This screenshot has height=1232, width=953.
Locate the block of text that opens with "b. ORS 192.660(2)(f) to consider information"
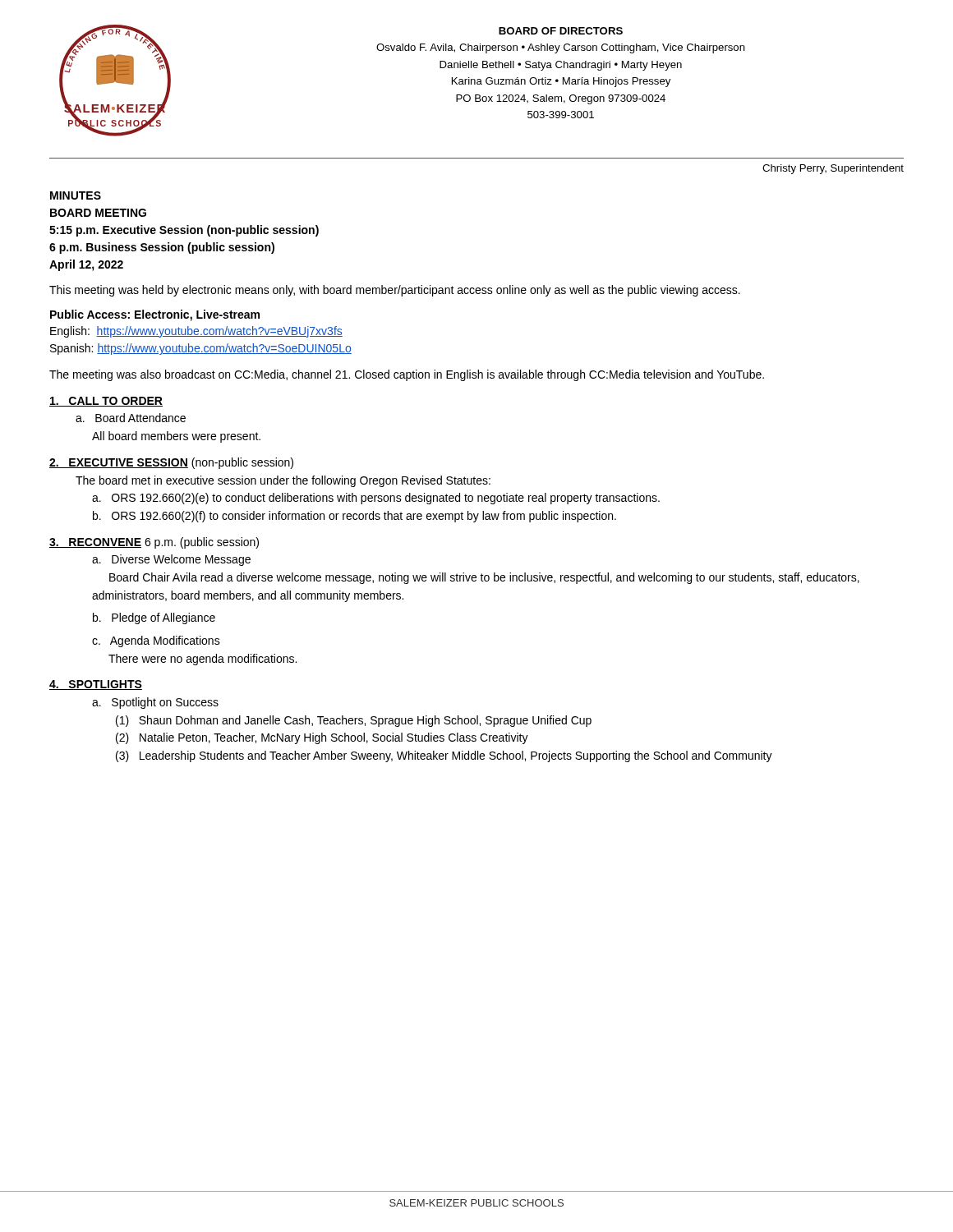tap(354, 516)
